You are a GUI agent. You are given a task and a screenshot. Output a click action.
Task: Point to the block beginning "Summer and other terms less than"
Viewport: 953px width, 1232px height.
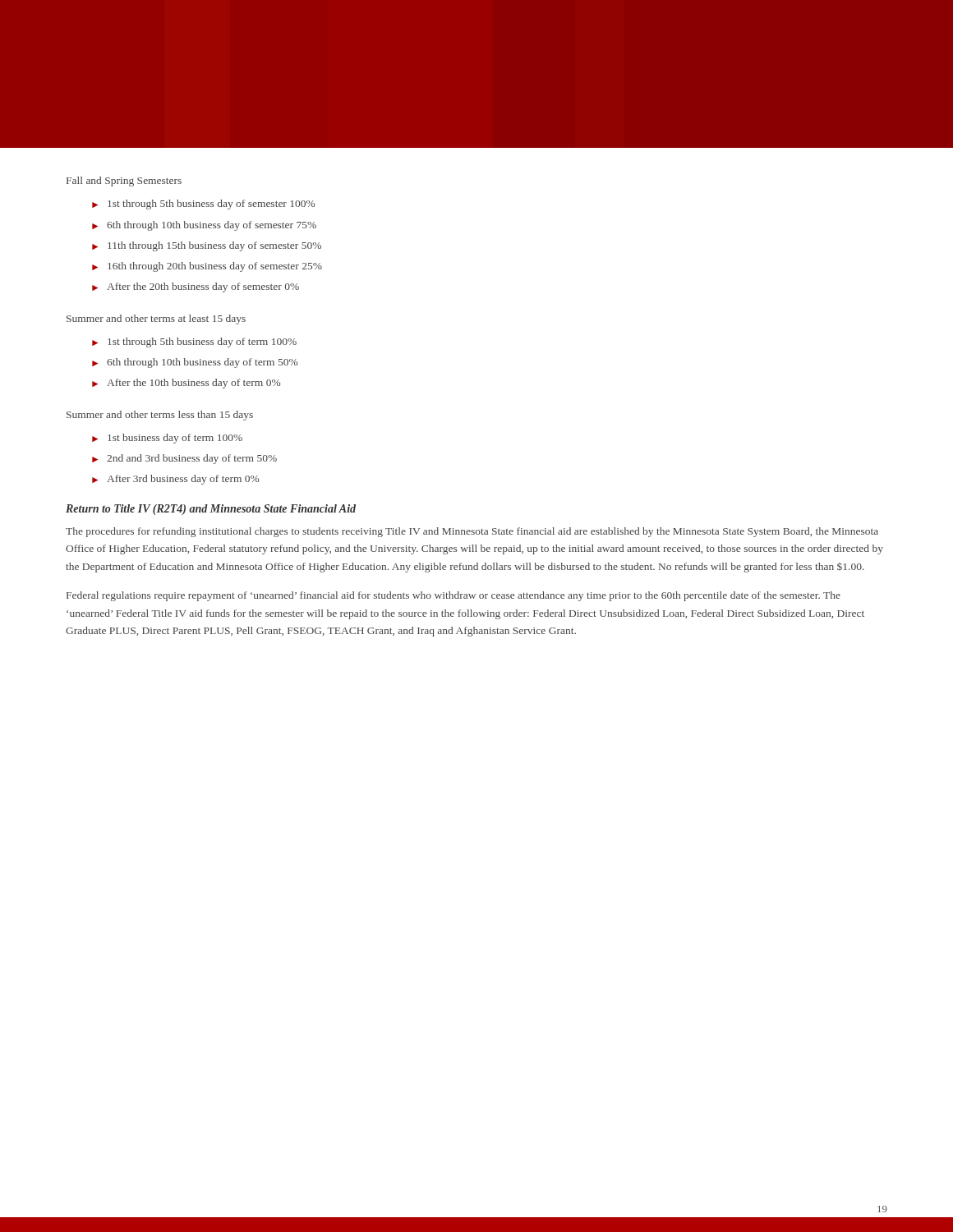tap(160, 414)
